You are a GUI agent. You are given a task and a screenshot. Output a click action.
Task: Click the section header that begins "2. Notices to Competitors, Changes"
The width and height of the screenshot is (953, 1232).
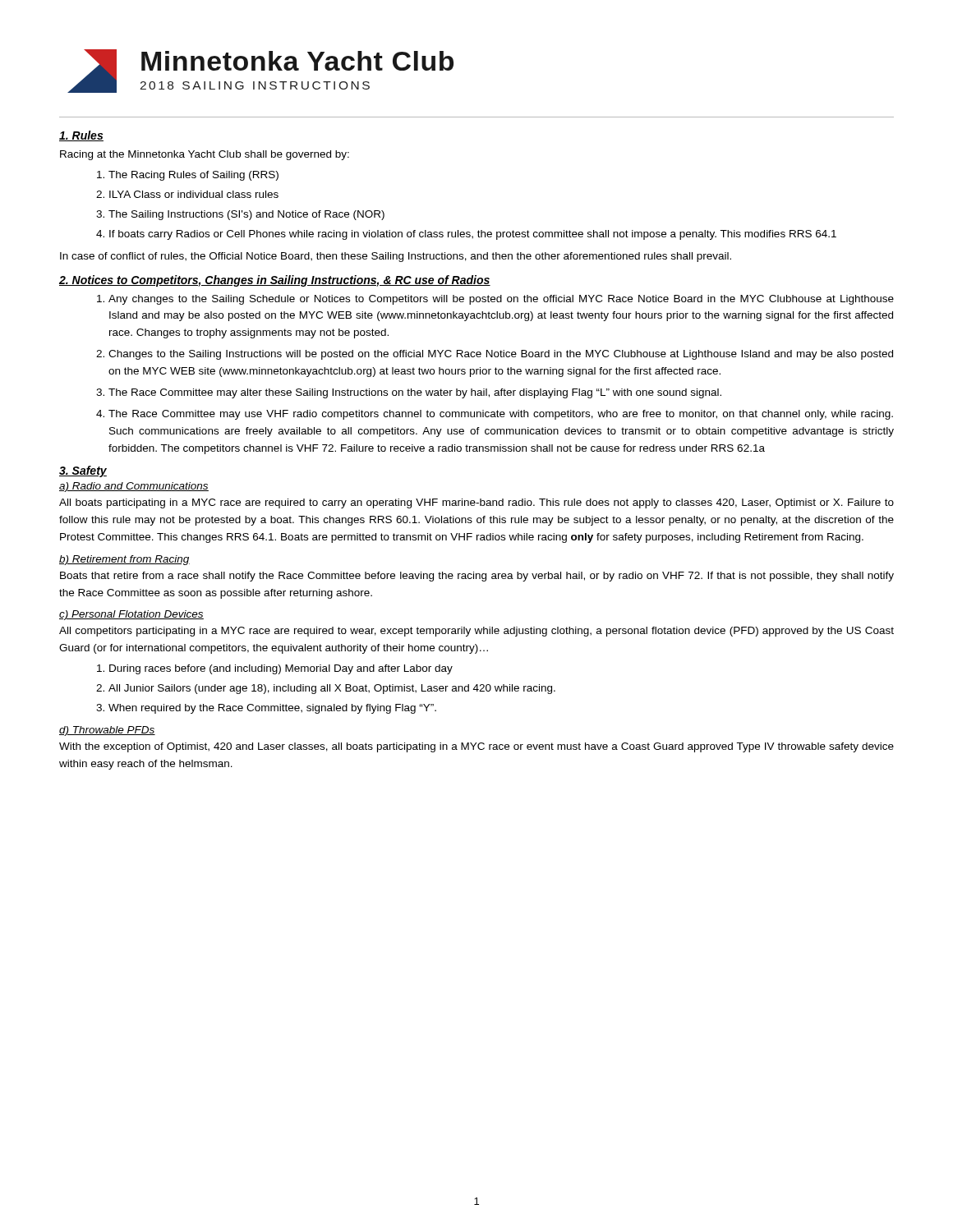click(x=275, y=280)
